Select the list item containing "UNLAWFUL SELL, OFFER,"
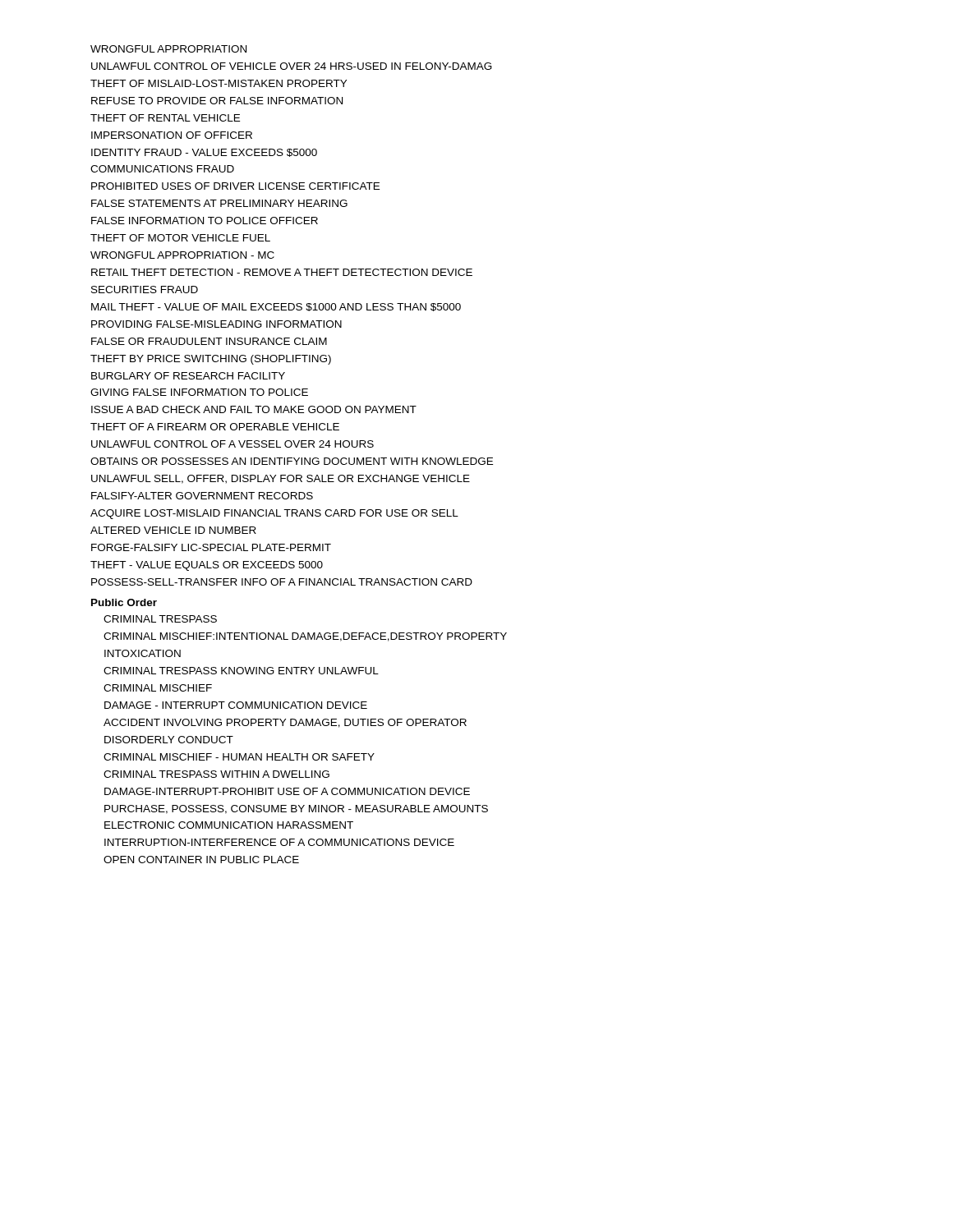Viewport: 953px width, 1232px height. [280, 479]
